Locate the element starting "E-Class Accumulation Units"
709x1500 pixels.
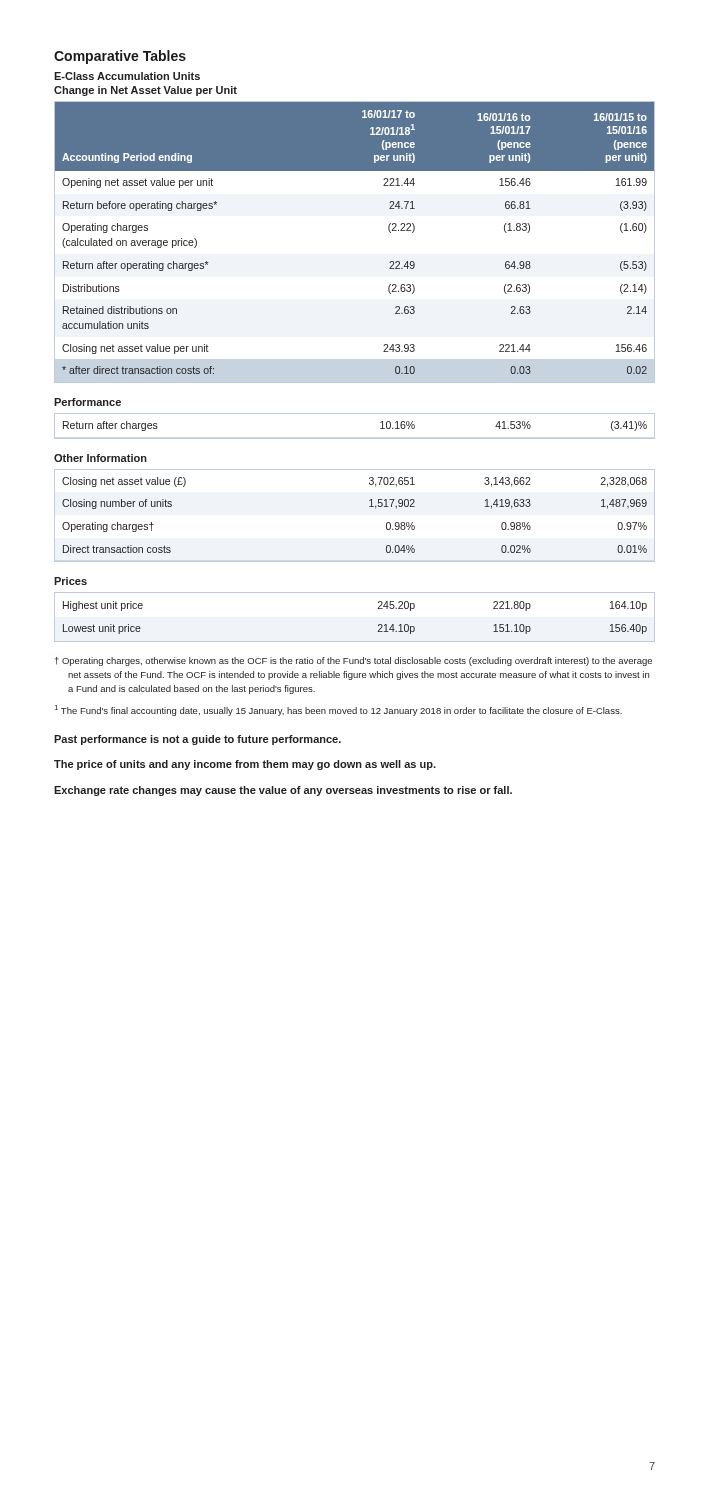click(127, 76)
